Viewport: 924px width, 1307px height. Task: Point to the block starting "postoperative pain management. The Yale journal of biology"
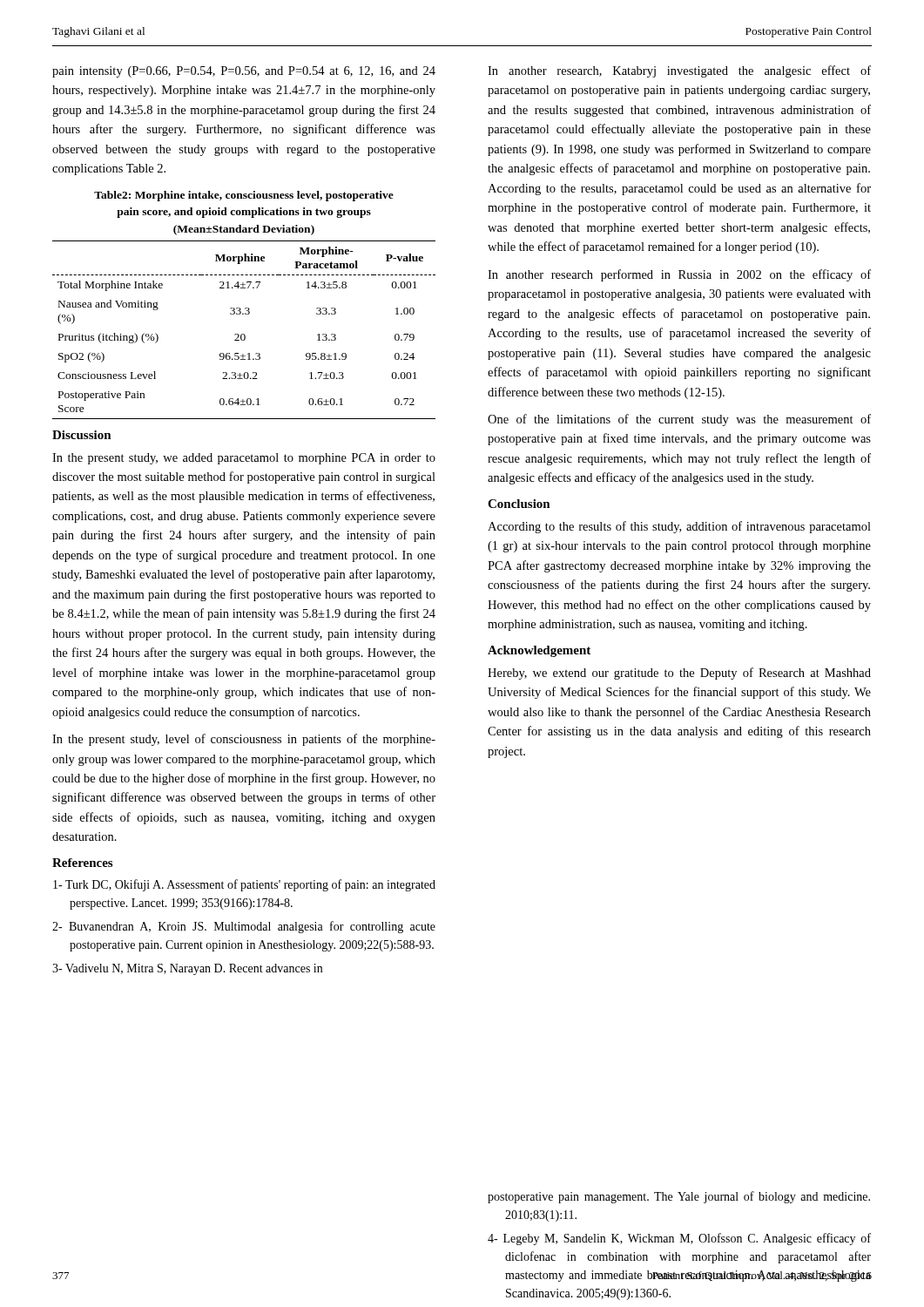coord(679,1206)
